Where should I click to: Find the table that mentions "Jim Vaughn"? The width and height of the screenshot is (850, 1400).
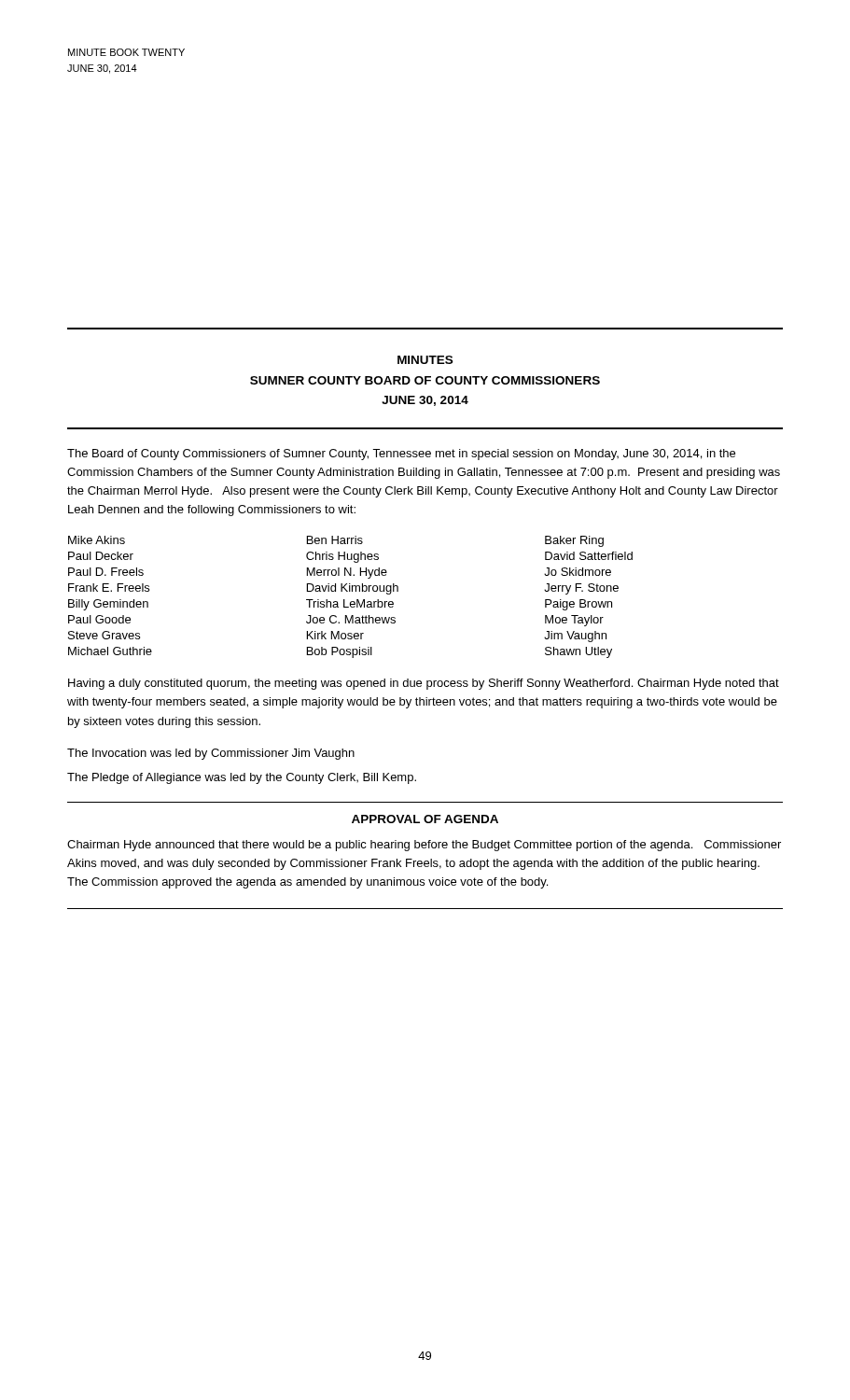(425, 596)
